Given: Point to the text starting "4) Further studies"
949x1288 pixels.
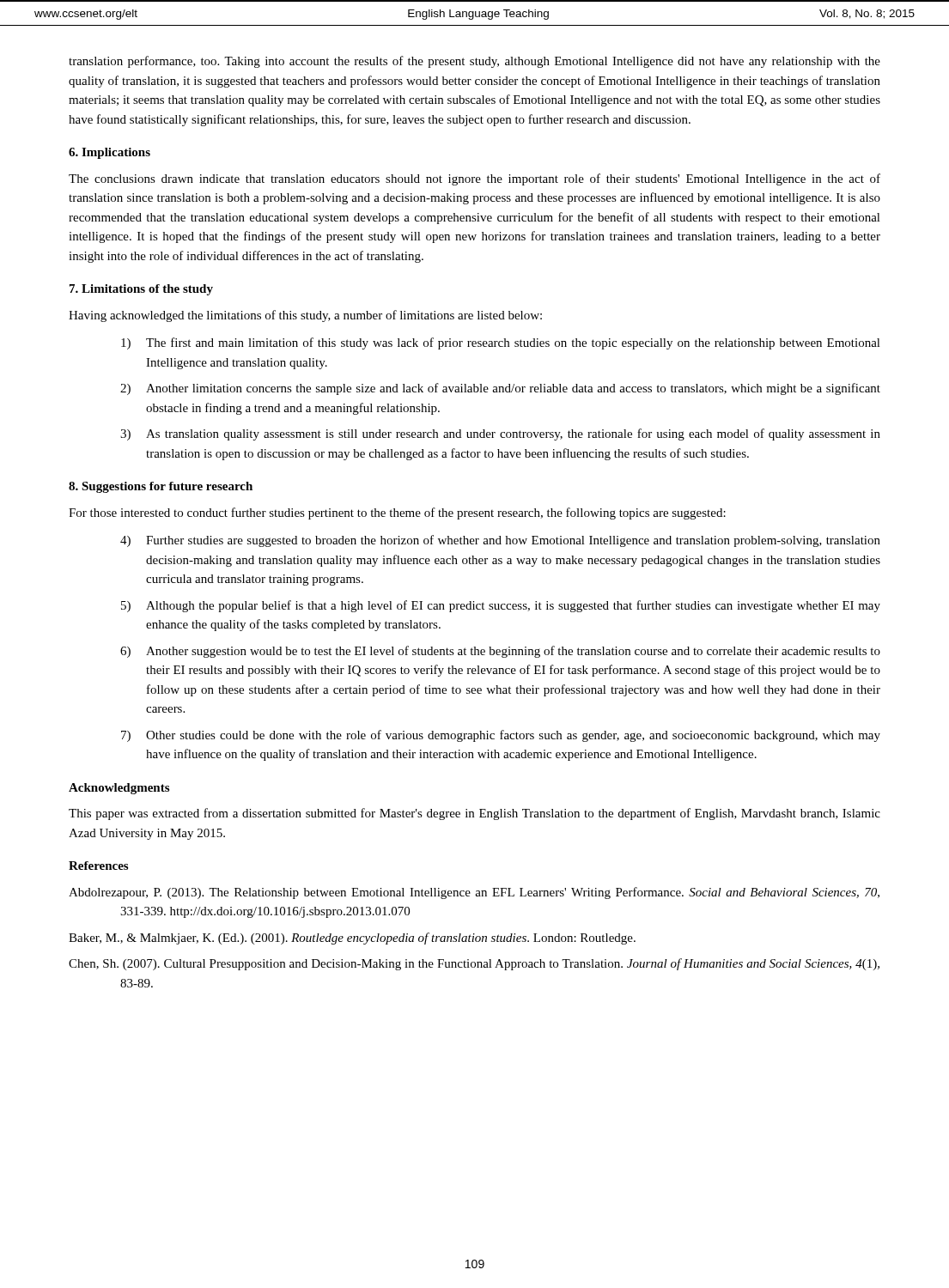Looking at the screenshot, I should pos(500,560).
